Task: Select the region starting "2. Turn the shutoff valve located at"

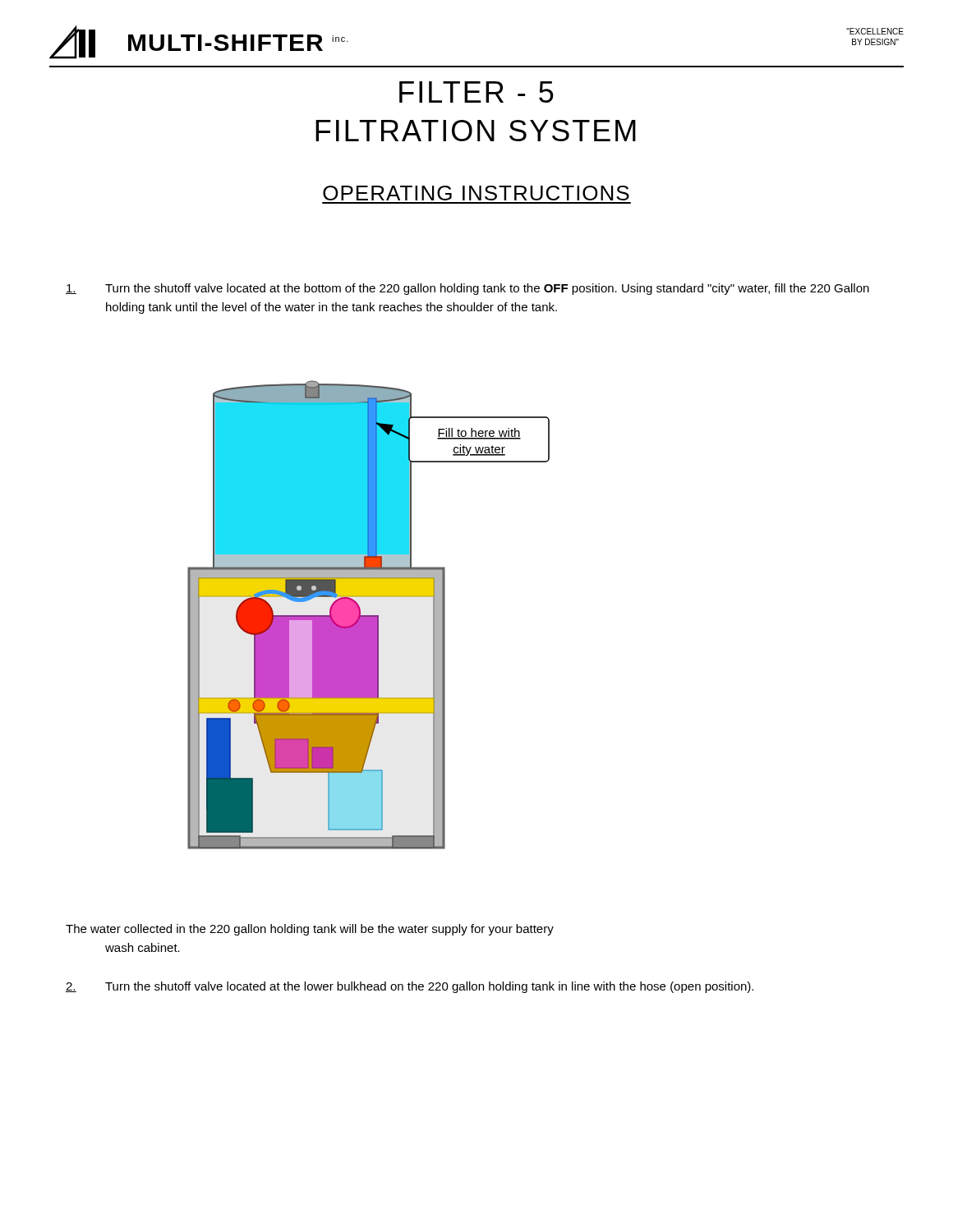Action: (x=476, y=987)
